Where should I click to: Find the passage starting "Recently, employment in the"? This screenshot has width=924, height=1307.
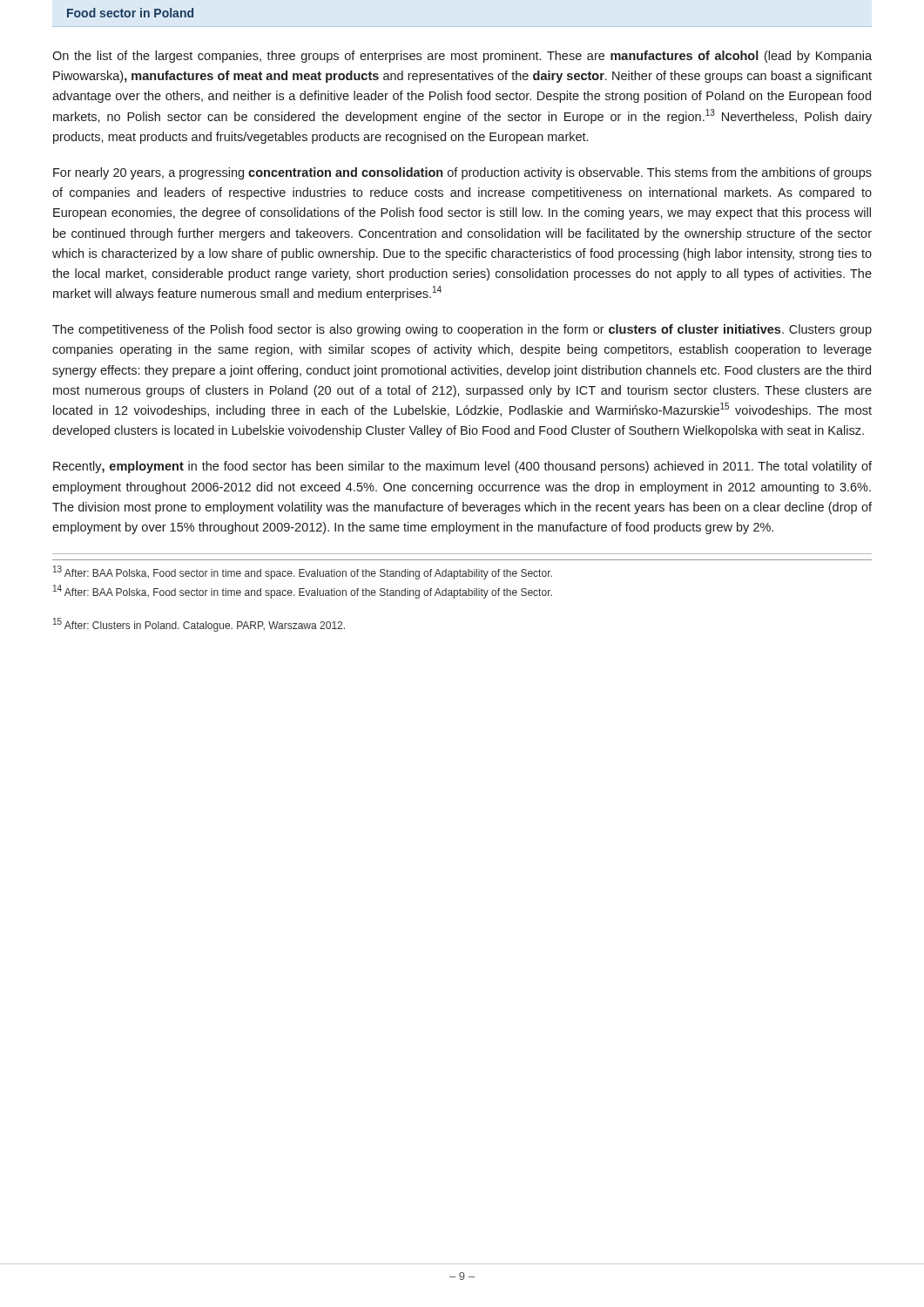(x=462, y=497)
